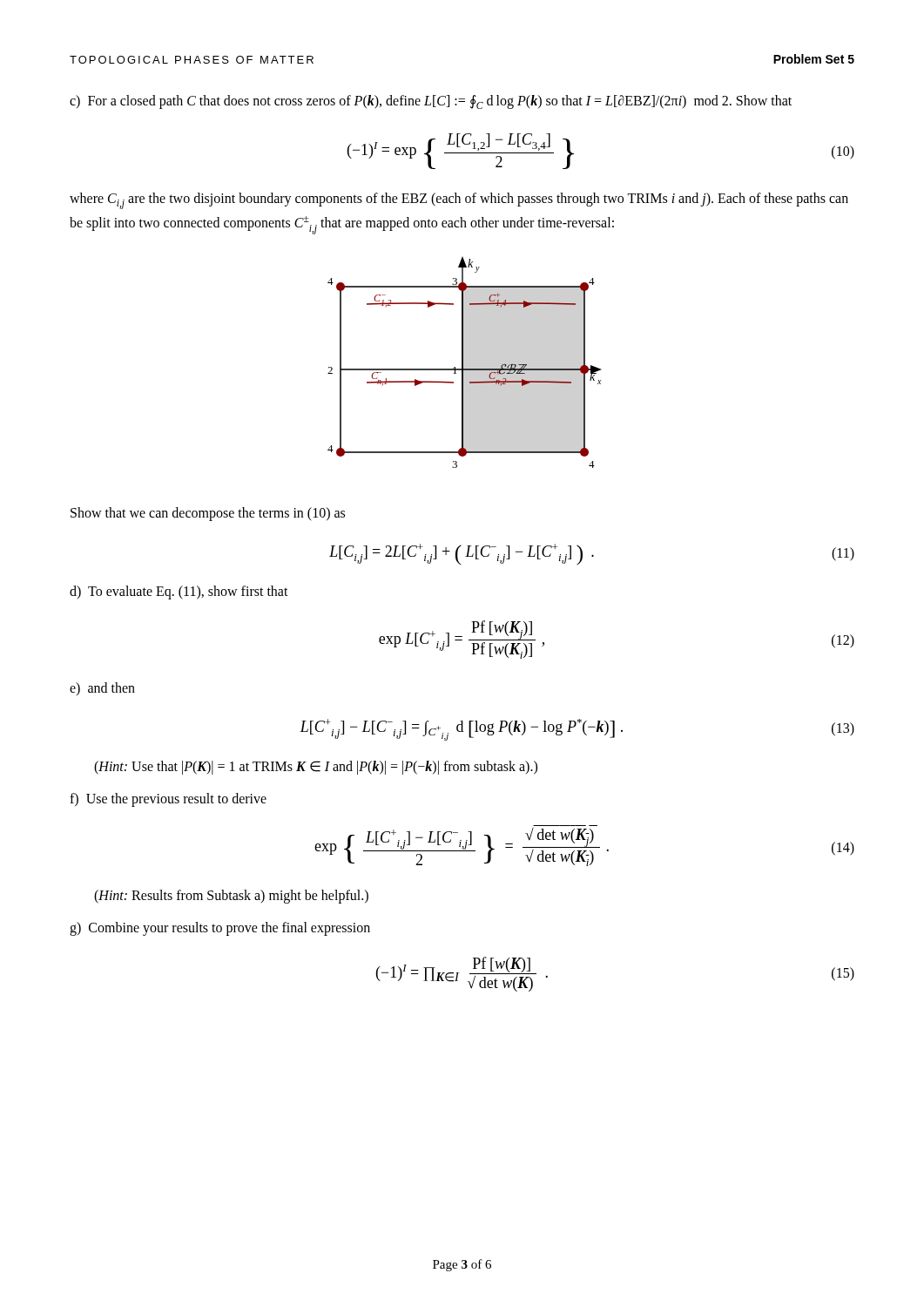Find the formula that reads "(−1)I = exp { L[C1,2] − L[C3,4]"
The width and height of the screenshot is (924, 1307).
click(x=430, y=151)
